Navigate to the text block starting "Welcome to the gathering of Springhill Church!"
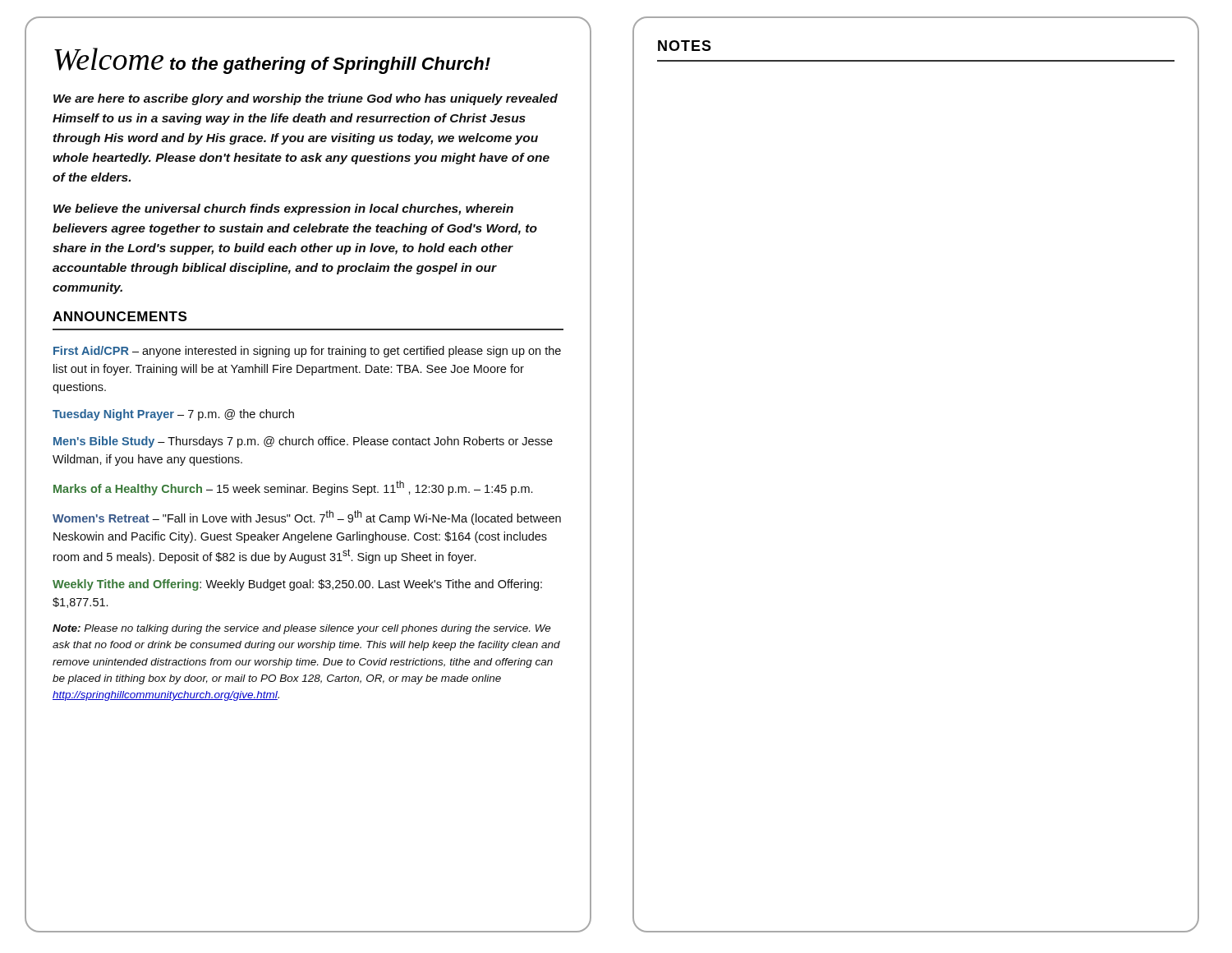Image resolution: width=1232 pixels, height=953 pixels. [271, 59]
